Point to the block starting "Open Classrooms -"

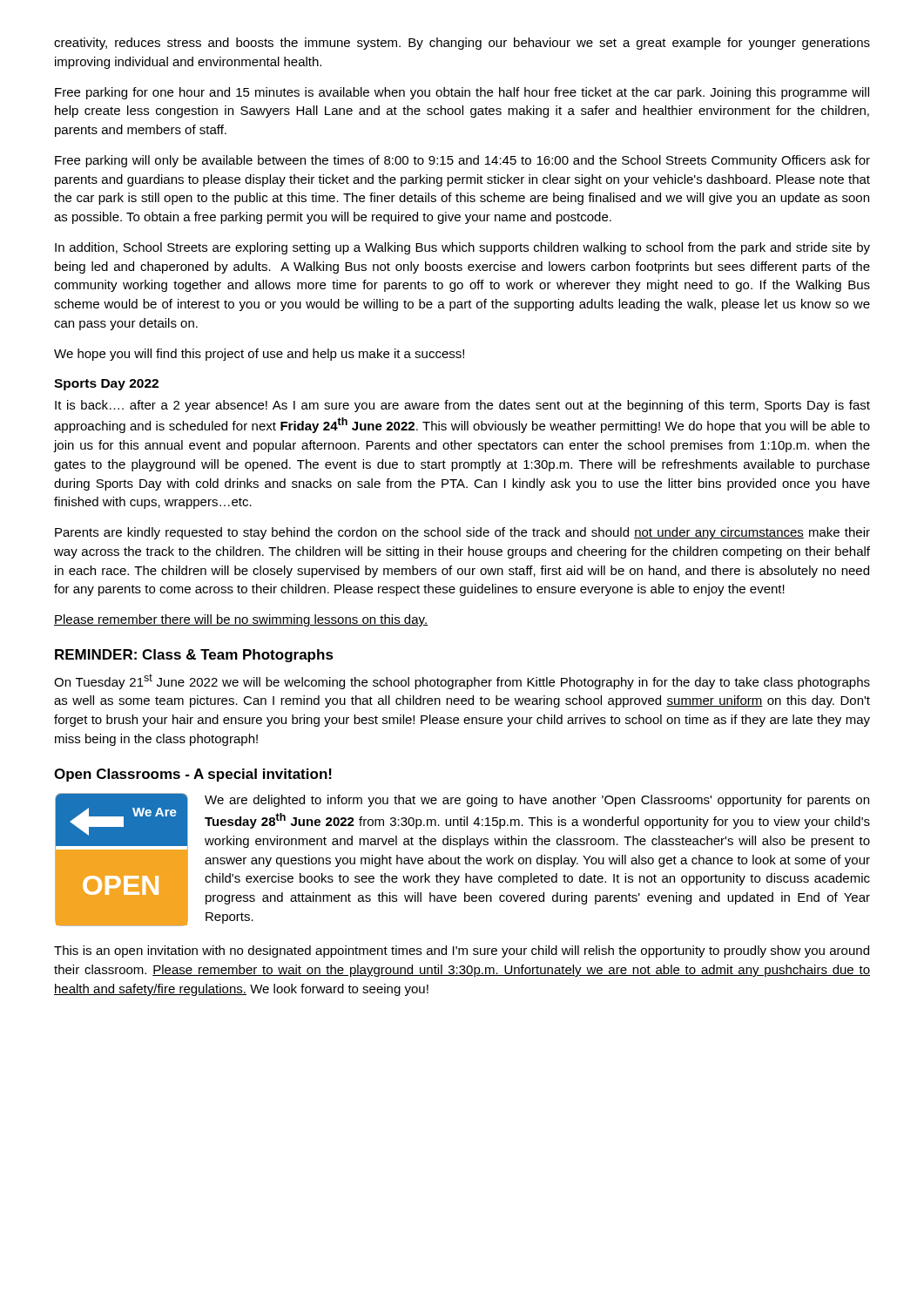tap(193, 775)
